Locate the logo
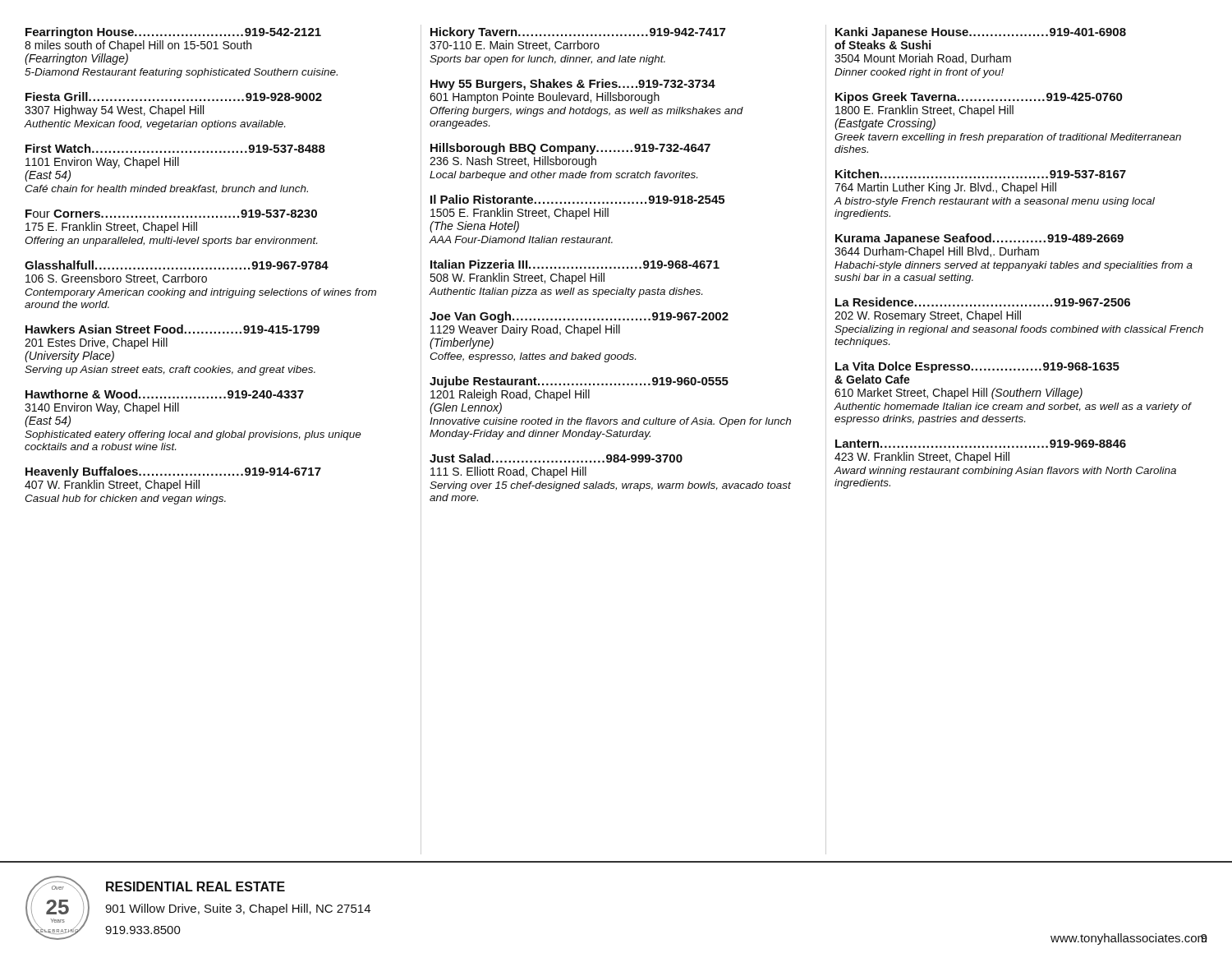1232x953 pixels. pos(57,908)
